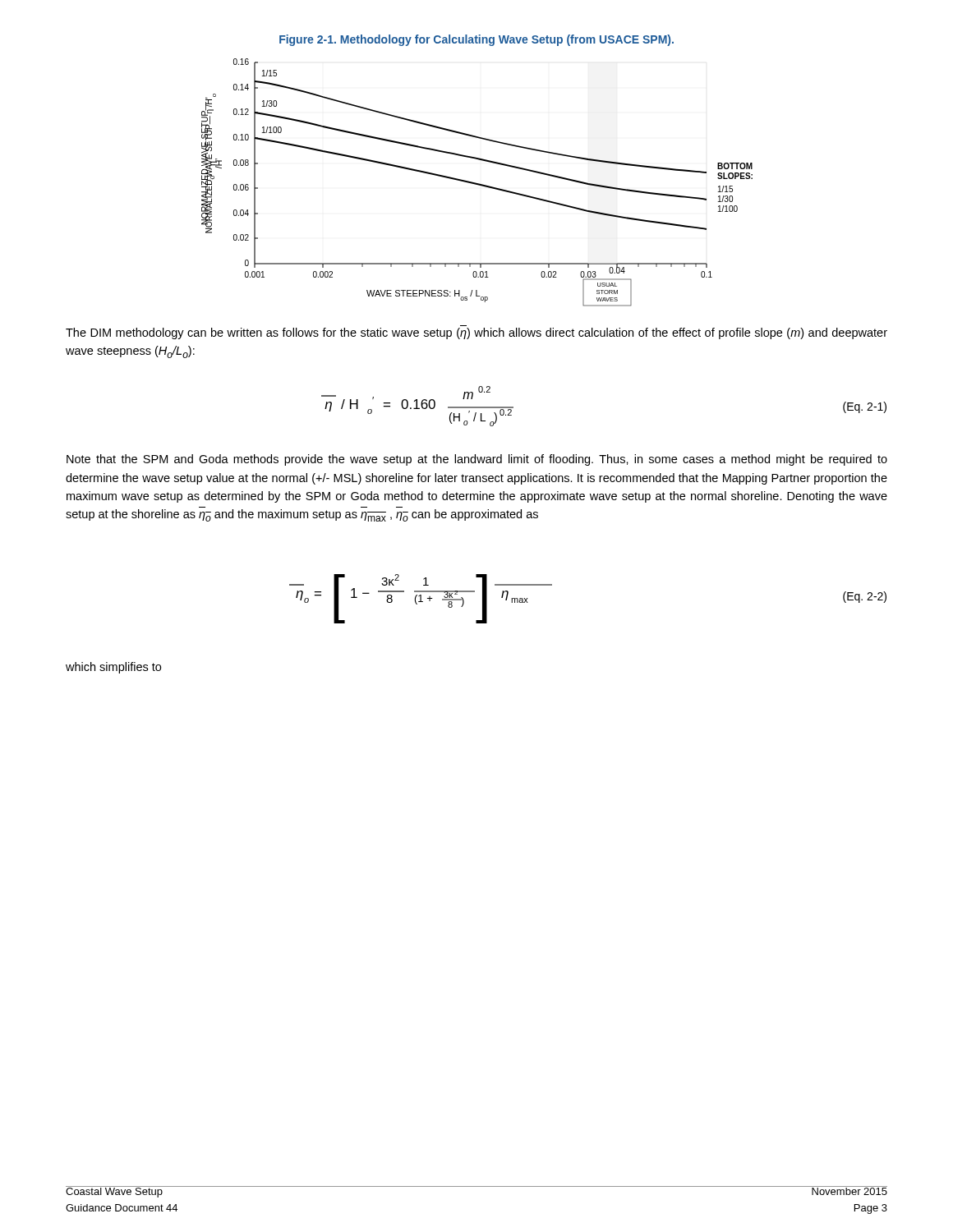Locate the text block containing "The DIM methodology can be written as follows"
The height and width of the screenshot is (1232, 953).
pos(476,343)
